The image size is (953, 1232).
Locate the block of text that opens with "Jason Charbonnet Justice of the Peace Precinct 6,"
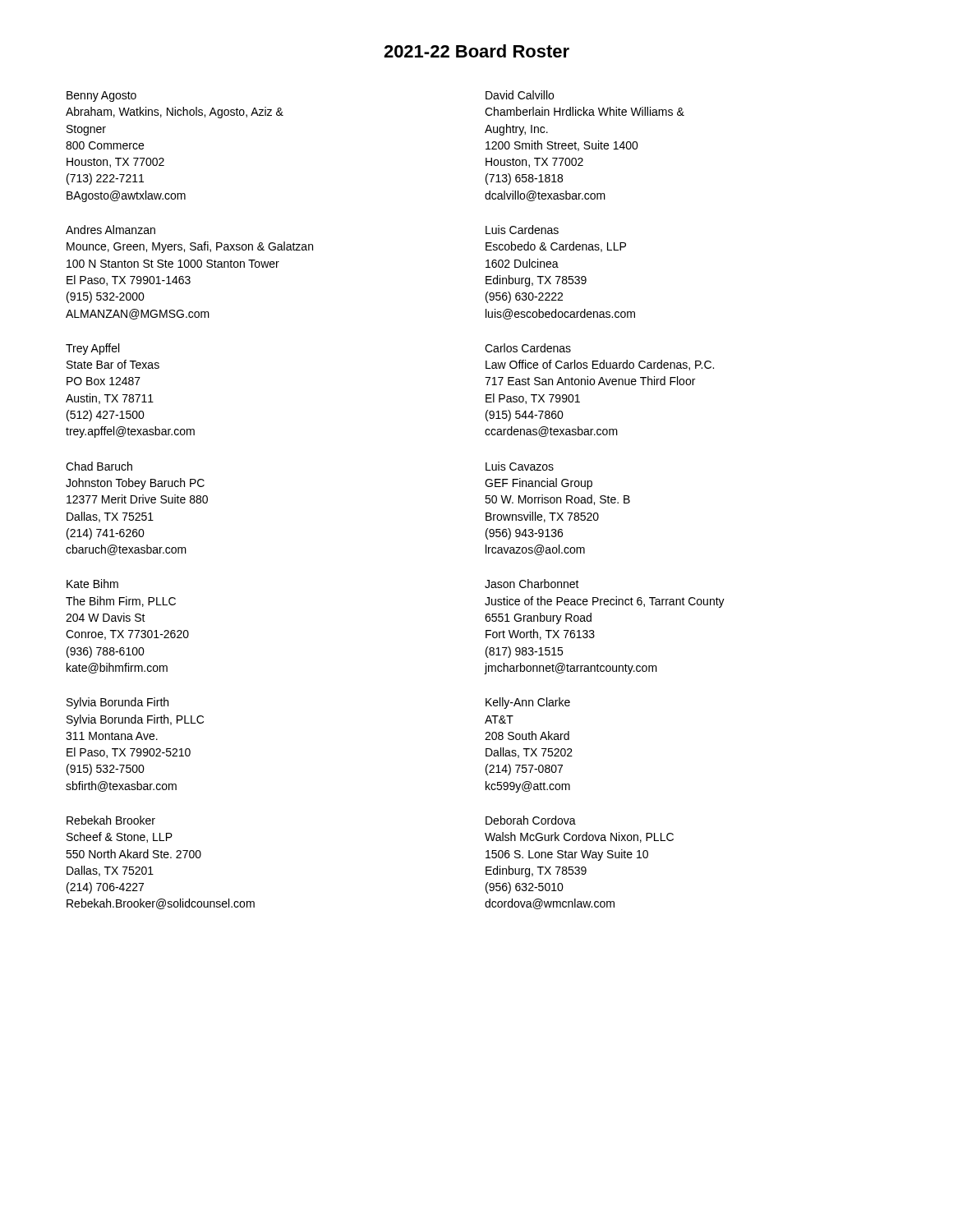pyautogui.click(x=532, y=584)
